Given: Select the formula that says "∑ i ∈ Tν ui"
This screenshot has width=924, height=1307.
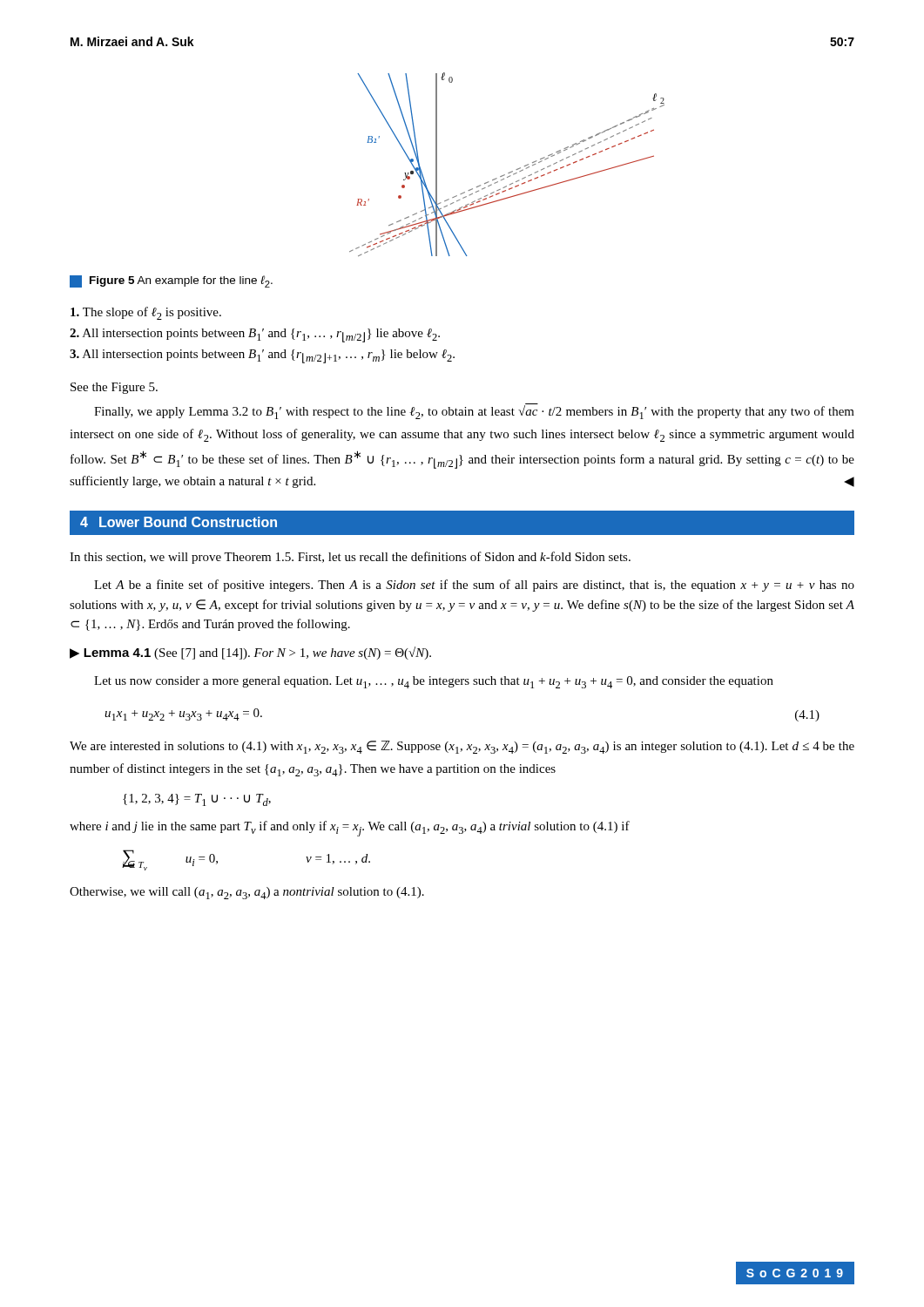Looking at the screenshot, I should coord(213,861).
